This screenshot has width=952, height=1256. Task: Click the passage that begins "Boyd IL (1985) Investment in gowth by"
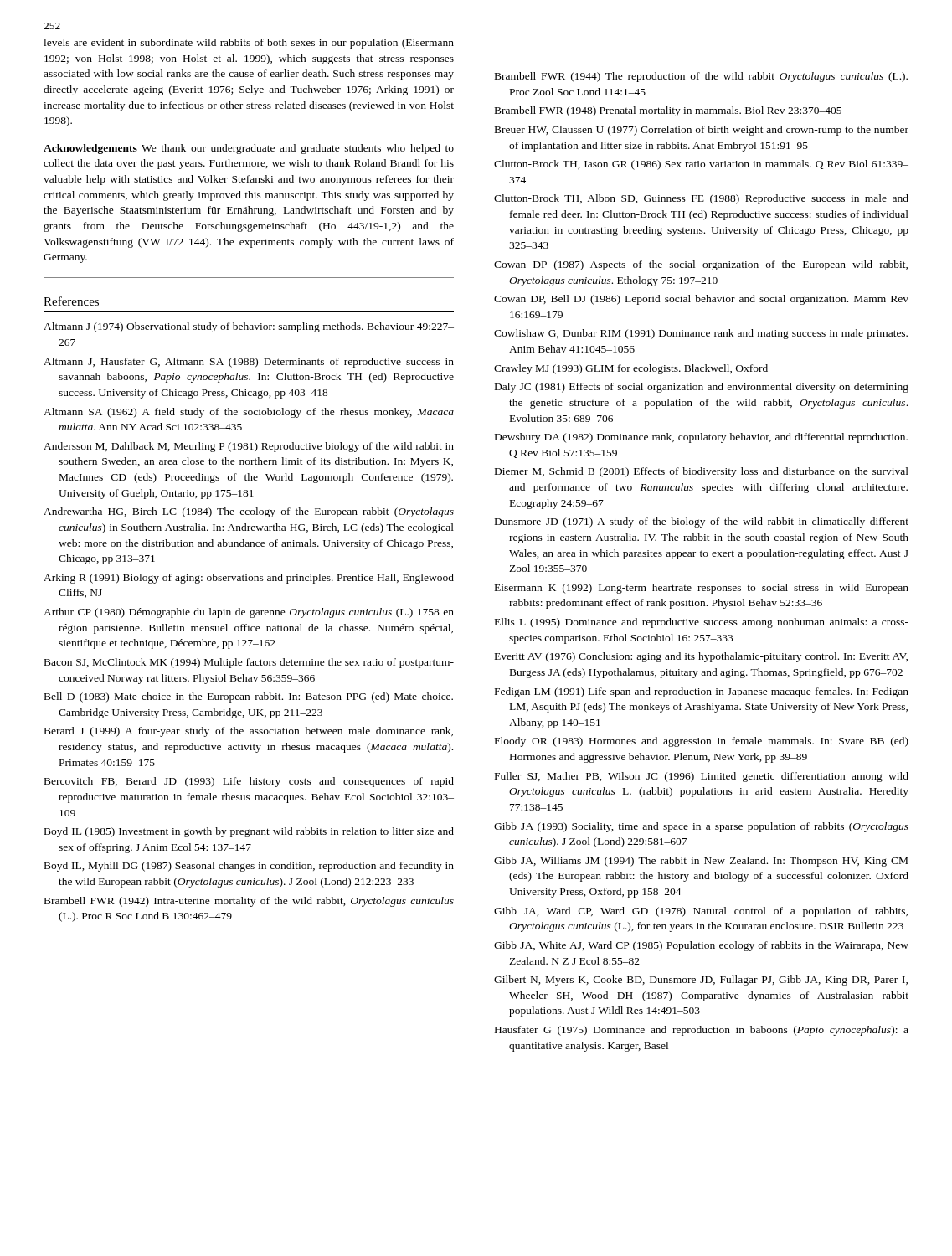click(249, 839)
